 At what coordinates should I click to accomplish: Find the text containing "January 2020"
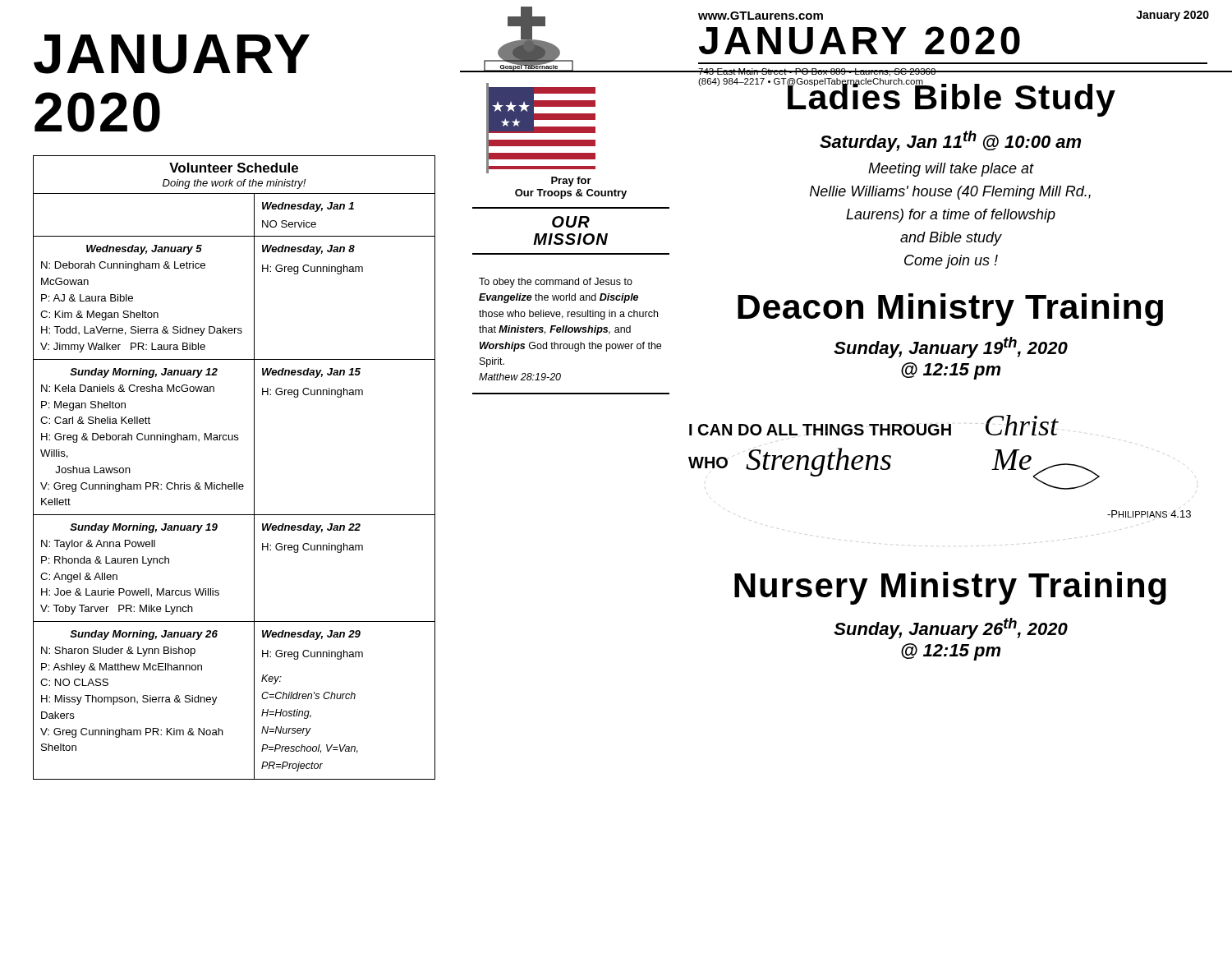tap(1173, 15)
